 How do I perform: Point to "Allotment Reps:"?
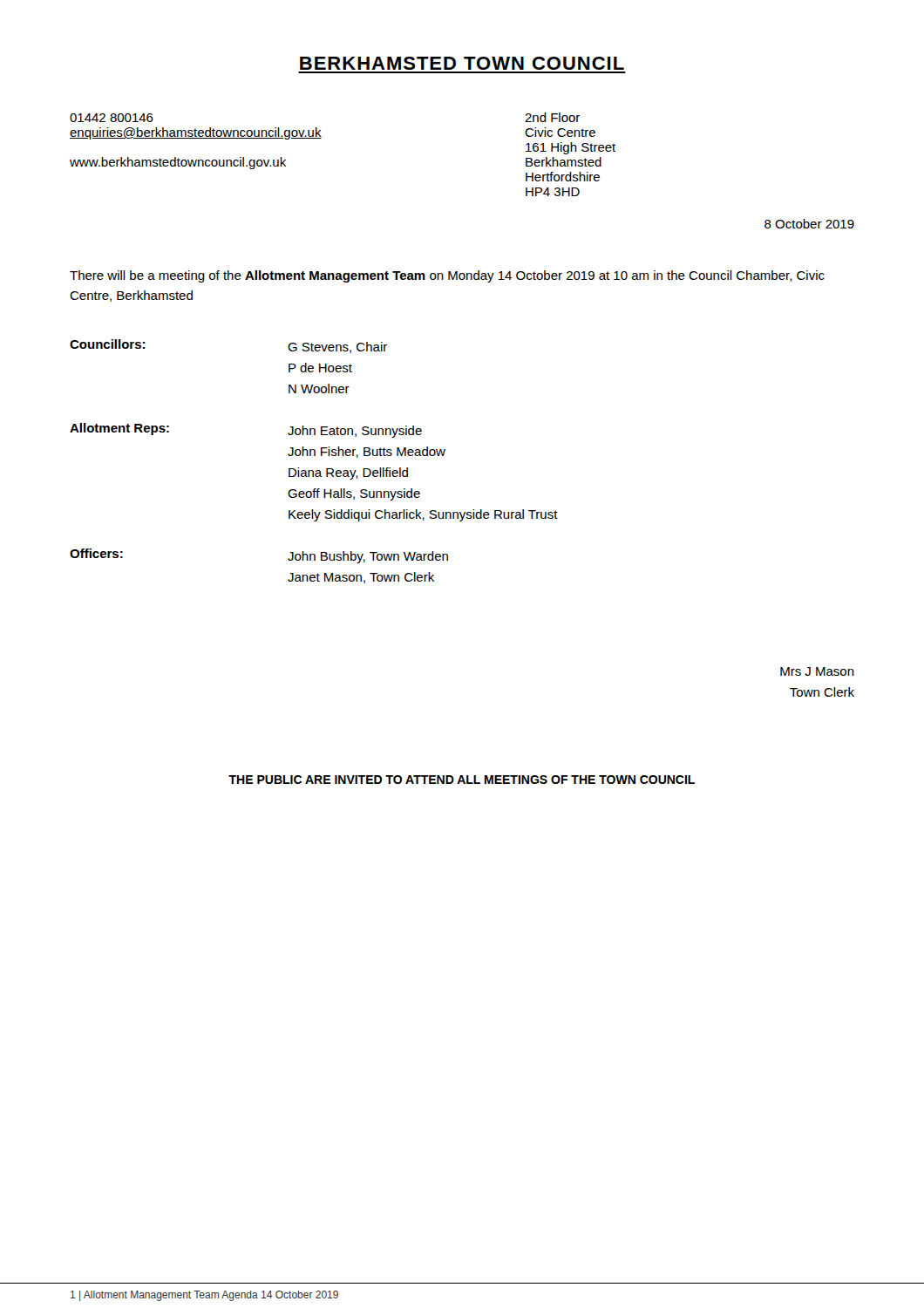tap(120, 428)
